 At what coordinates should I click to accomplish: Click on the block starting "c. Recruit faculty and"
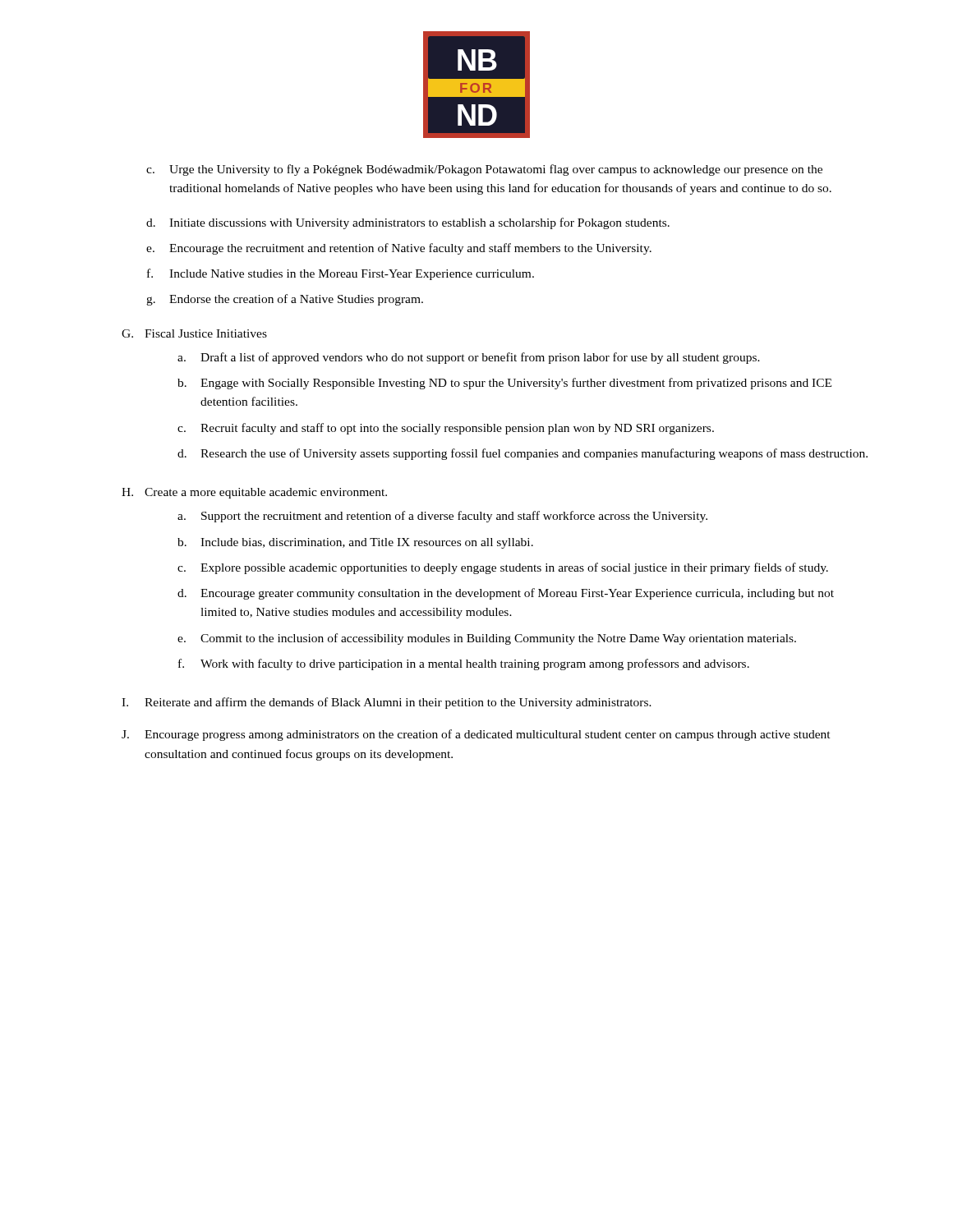[524, 427]
